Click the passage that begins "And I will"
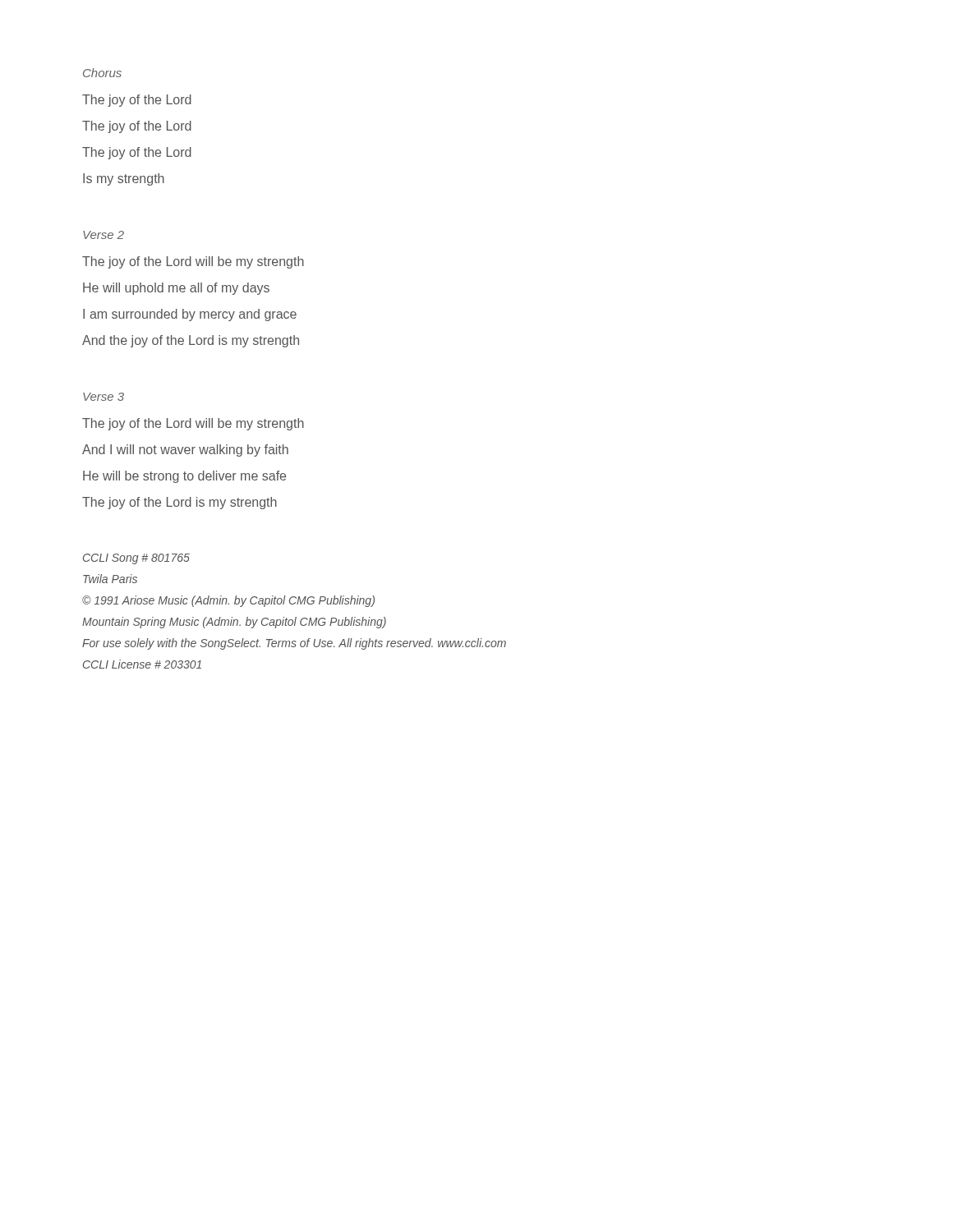Image resolution: width=953 pixels, height=1232 pixels. coord(186,450)
